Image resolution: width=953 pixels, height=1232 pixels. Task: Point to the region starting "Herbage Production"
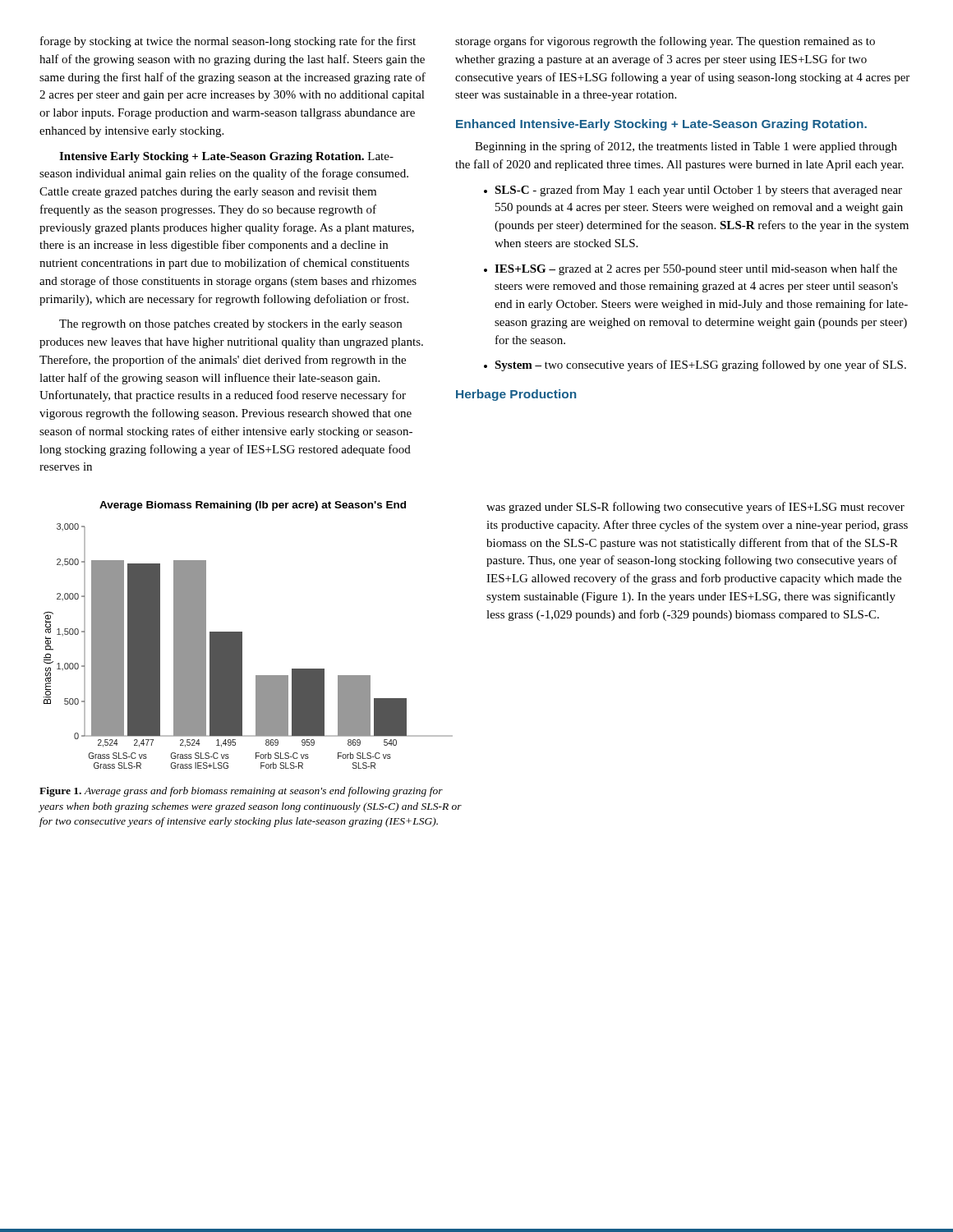click(x=516, y=394)
